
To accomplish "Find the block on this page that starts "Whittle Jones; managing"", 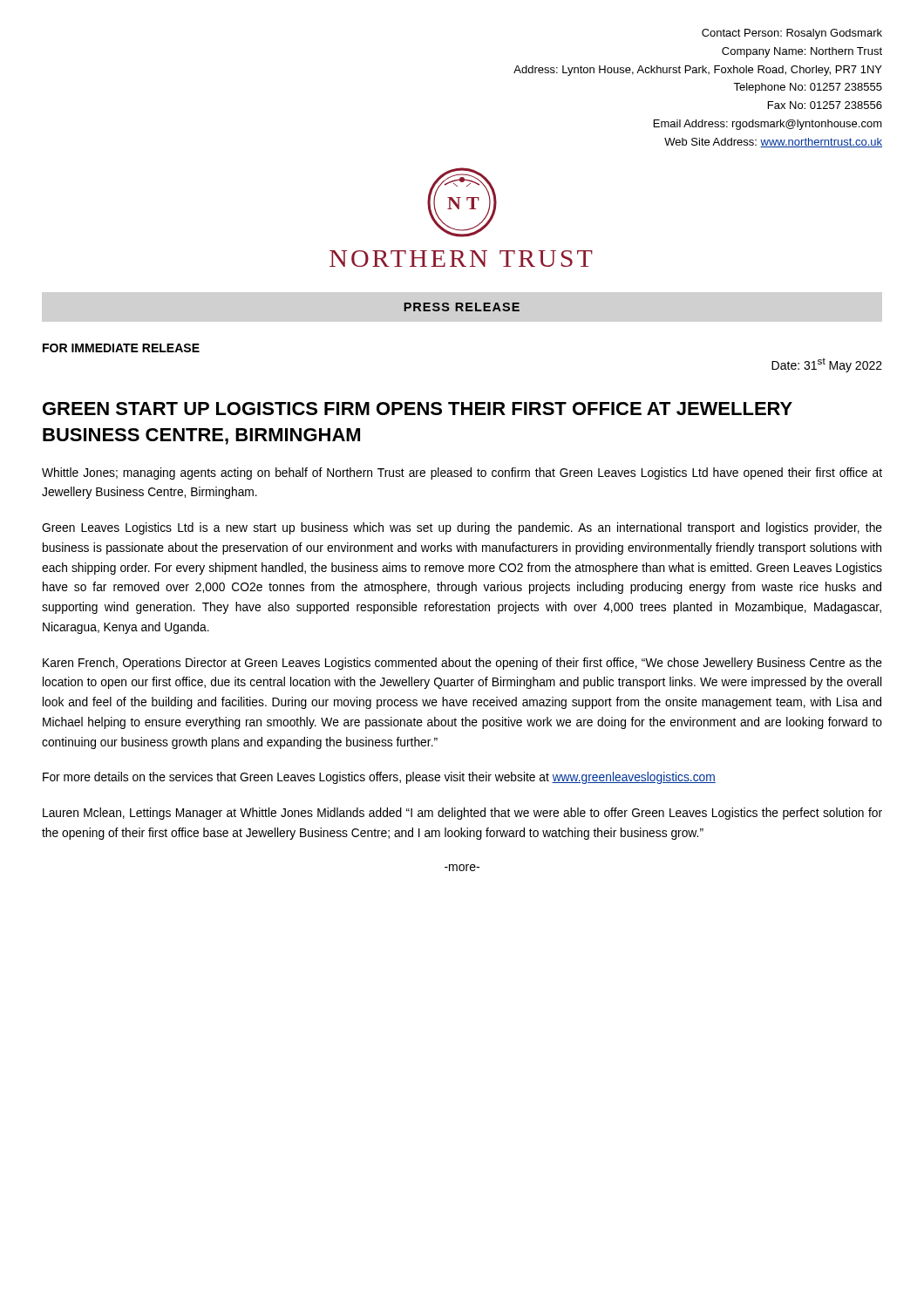I will point(462,483).
